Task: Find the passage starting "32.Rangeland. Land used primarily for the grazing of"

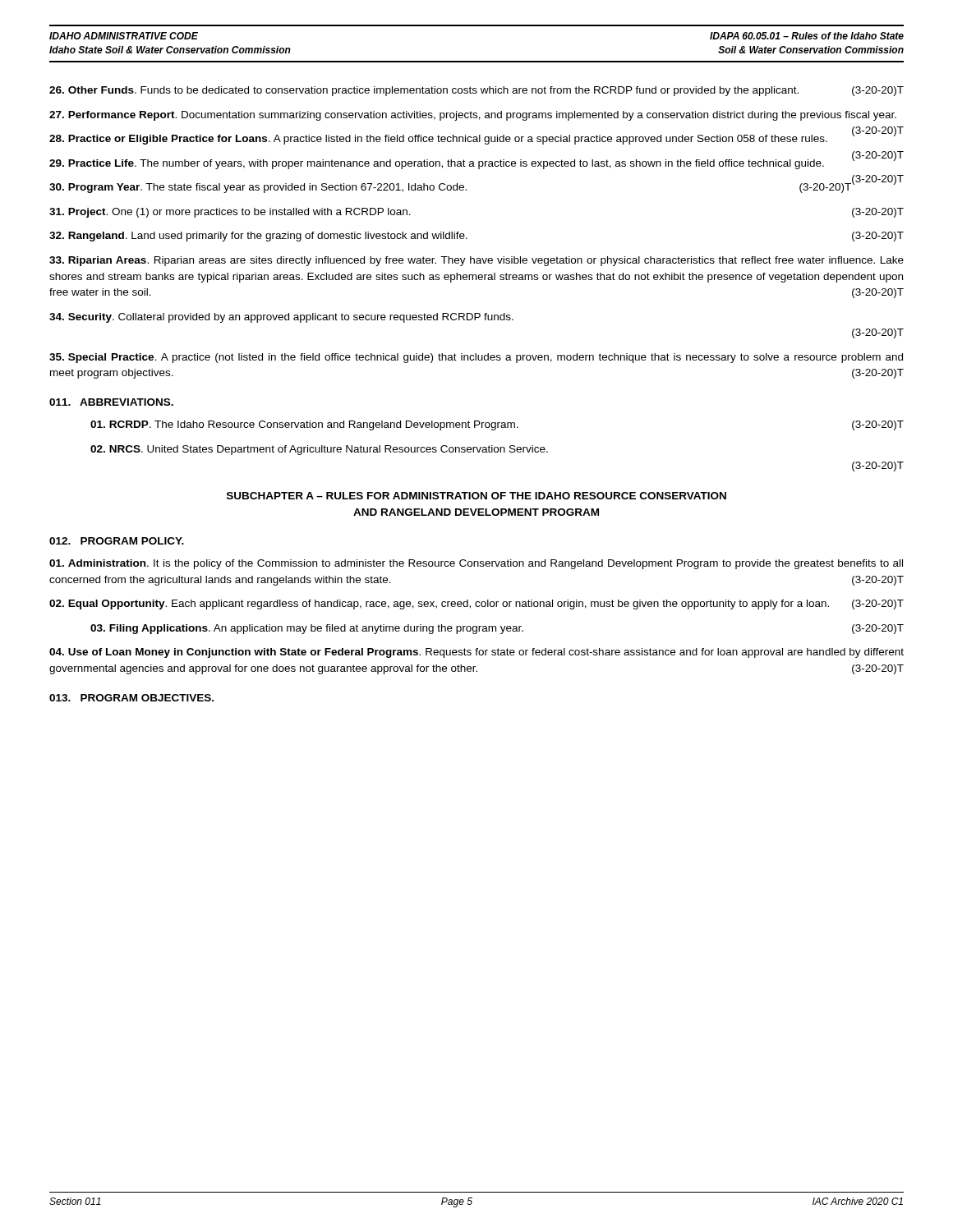Action: pos(476,236)
